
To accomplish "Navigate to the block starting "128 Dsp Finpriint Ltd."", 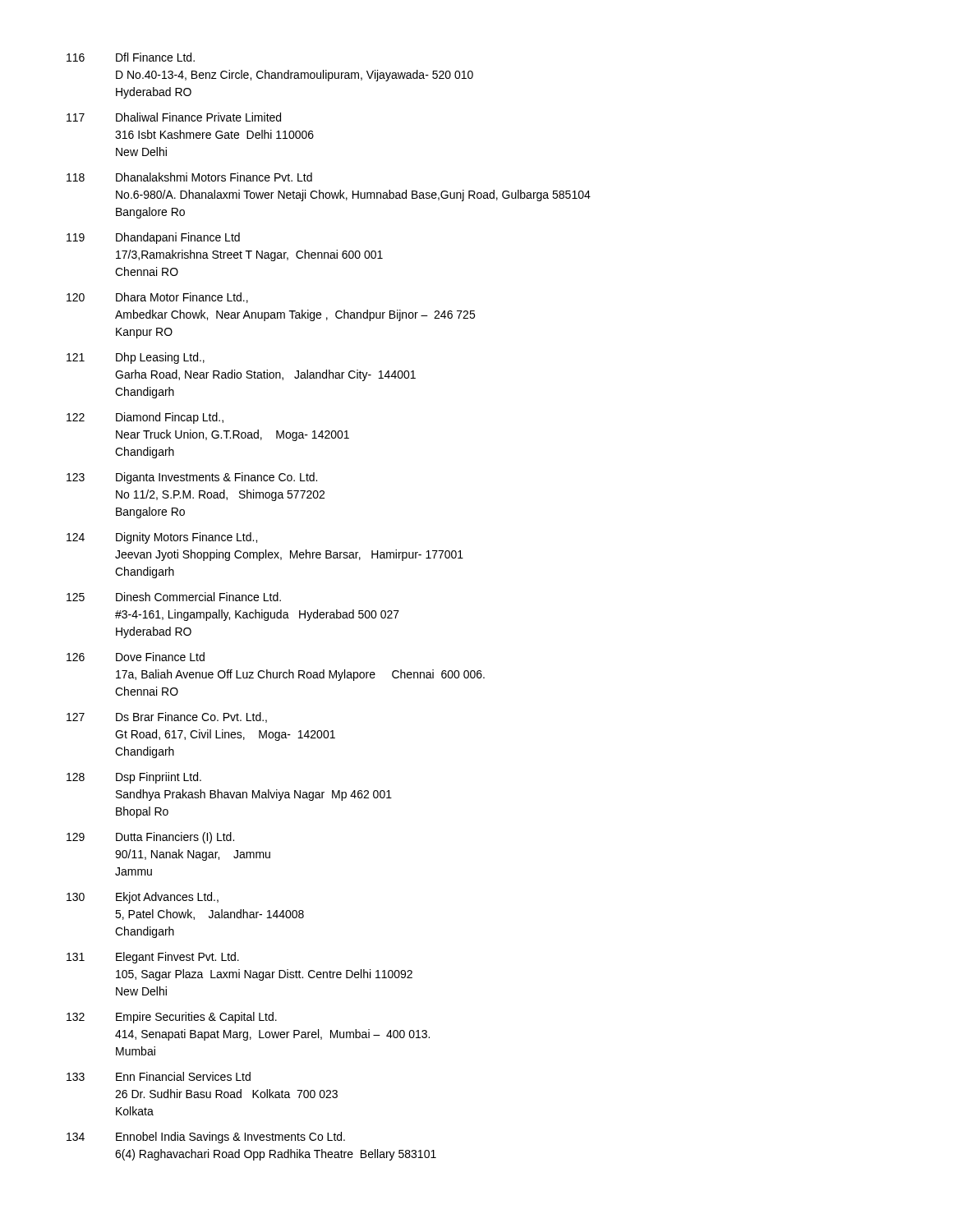I will coord(134,778).
